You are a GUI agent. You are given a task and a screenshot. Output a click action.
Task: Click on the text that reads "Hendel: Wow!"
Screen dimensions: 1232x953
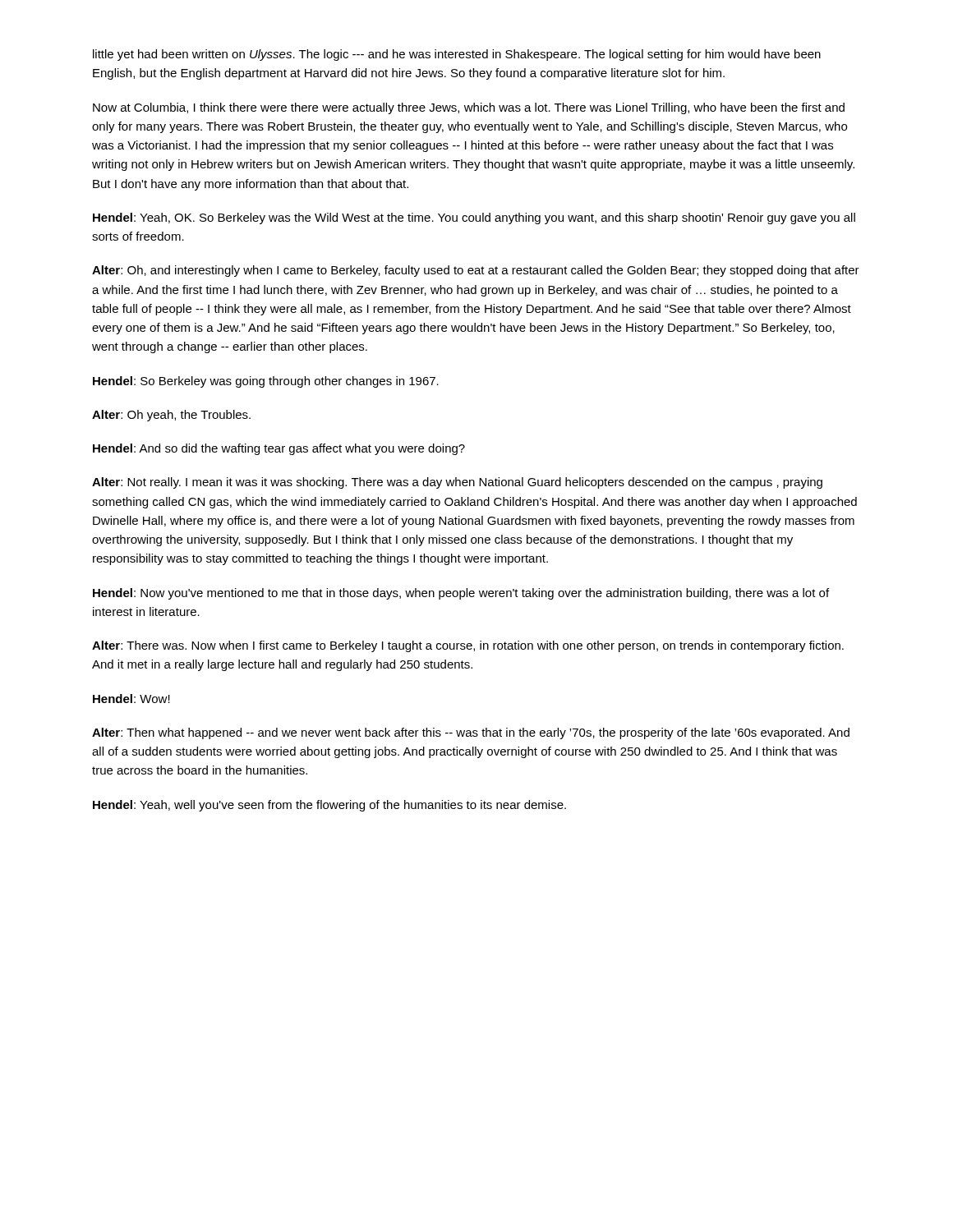coord(131,698)
